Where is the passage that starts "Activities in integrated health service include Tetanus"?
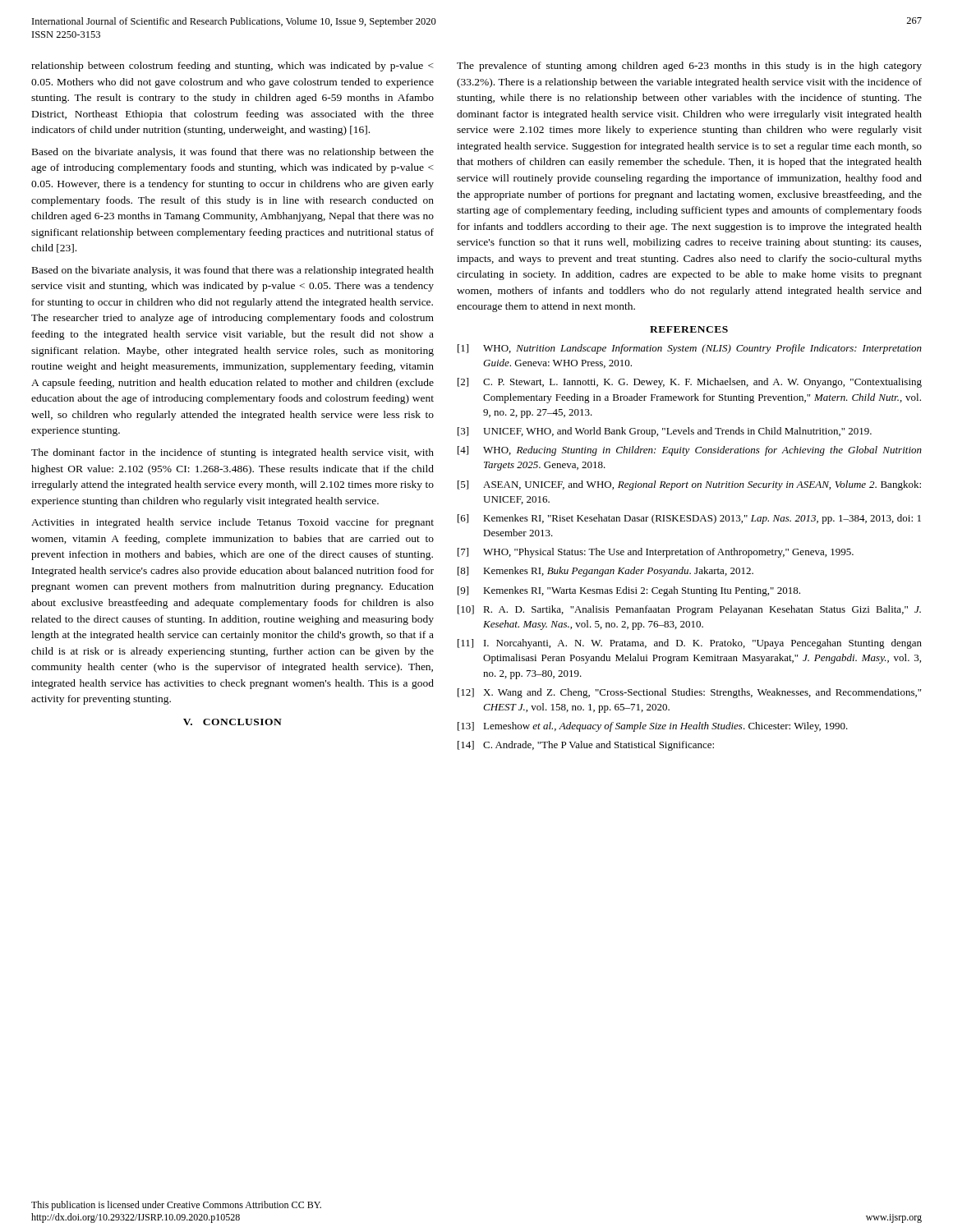The image size is (953, 1232). [233, 611]
